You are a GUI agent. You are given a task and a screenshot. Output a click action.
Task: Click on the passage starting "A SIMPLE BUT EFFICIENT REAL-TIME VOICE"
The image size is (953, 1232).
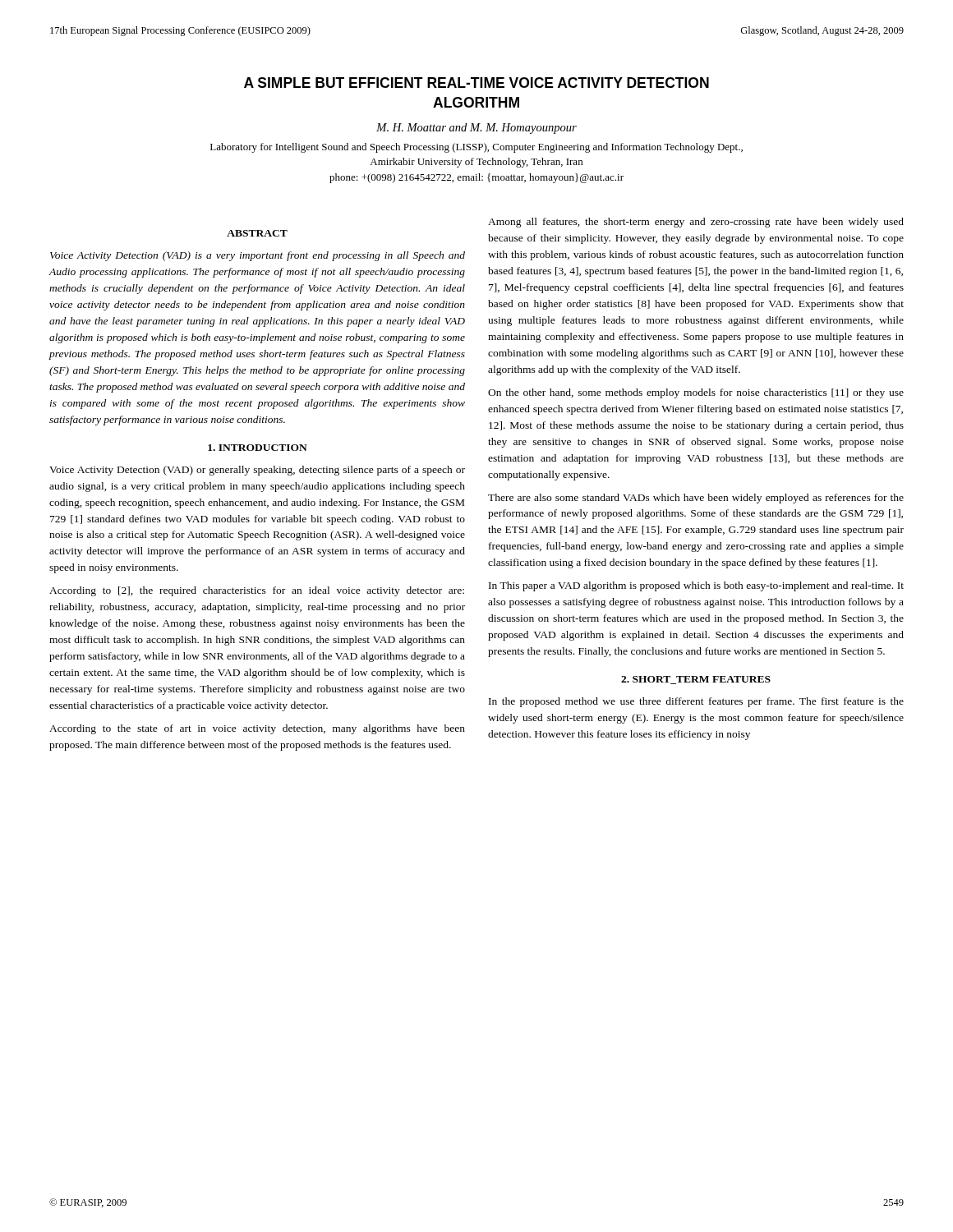(x=476, y=93)
